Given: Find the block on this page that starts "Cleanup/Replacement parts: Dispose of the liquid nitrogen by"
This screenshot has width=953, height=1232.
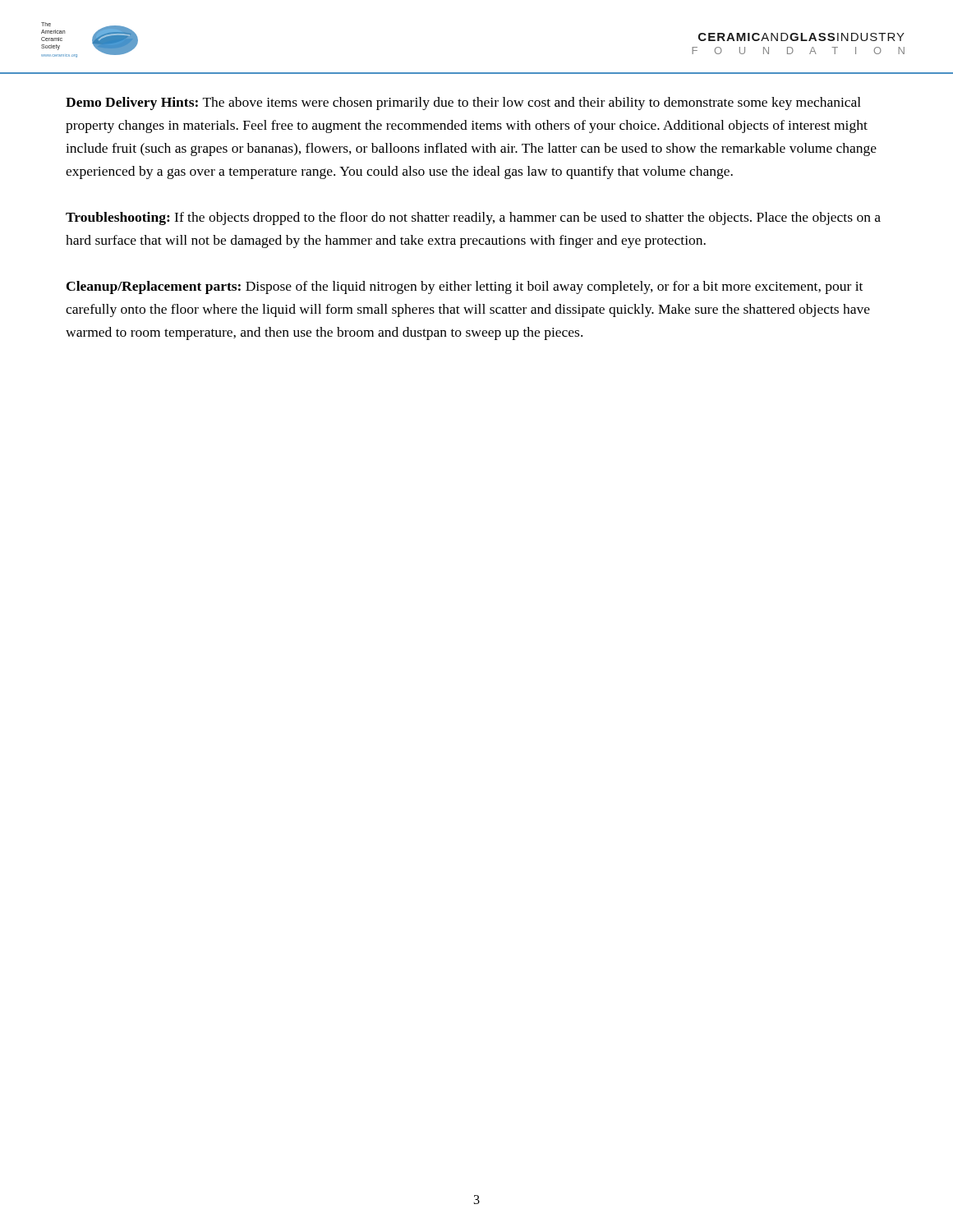Looking at the screenshot, I should [468, 309].
